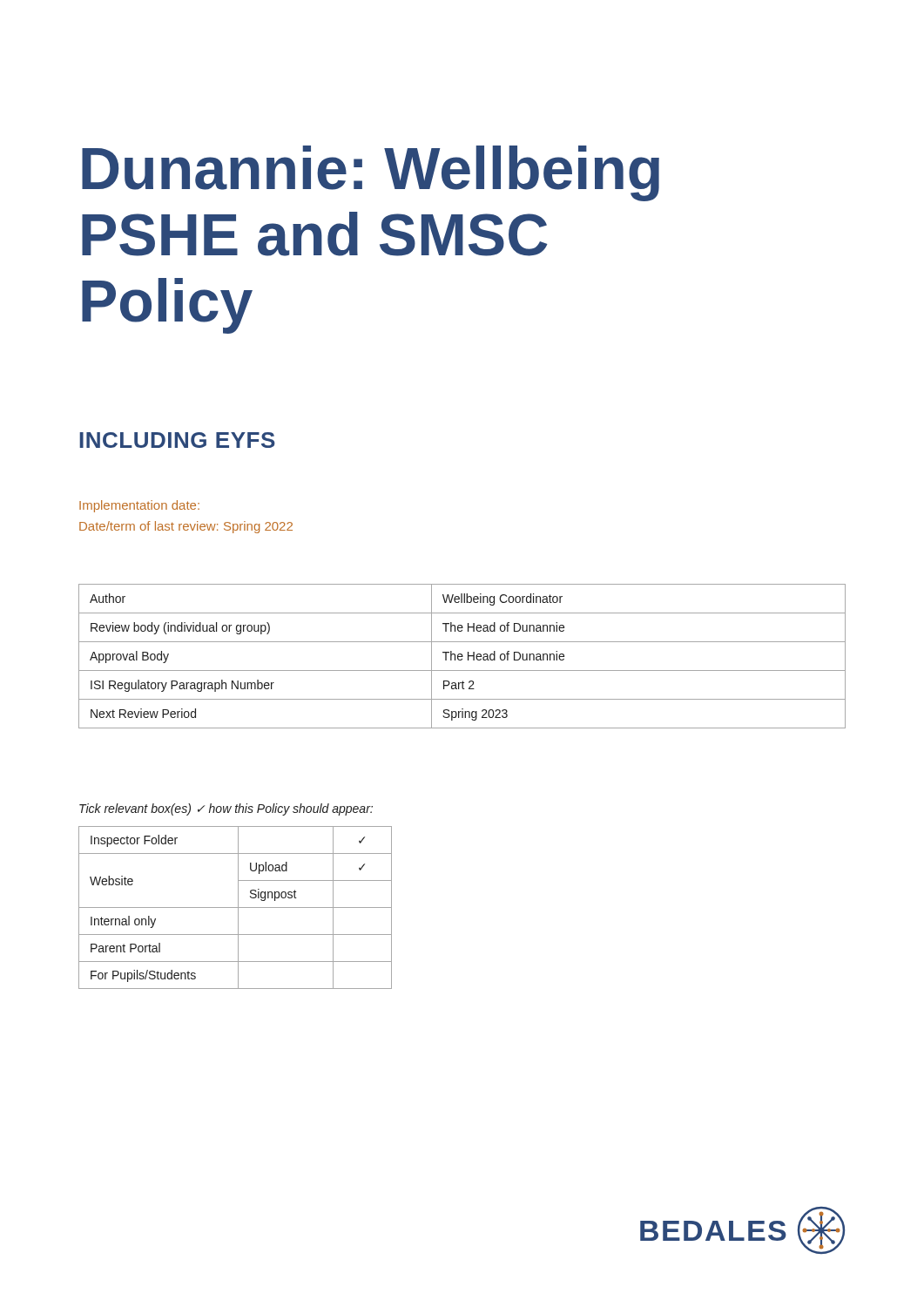Viewport: 924px width, 1307px height.
Task: Locate the text "INCLUDING EYFS"
Action: pos(177,440)
